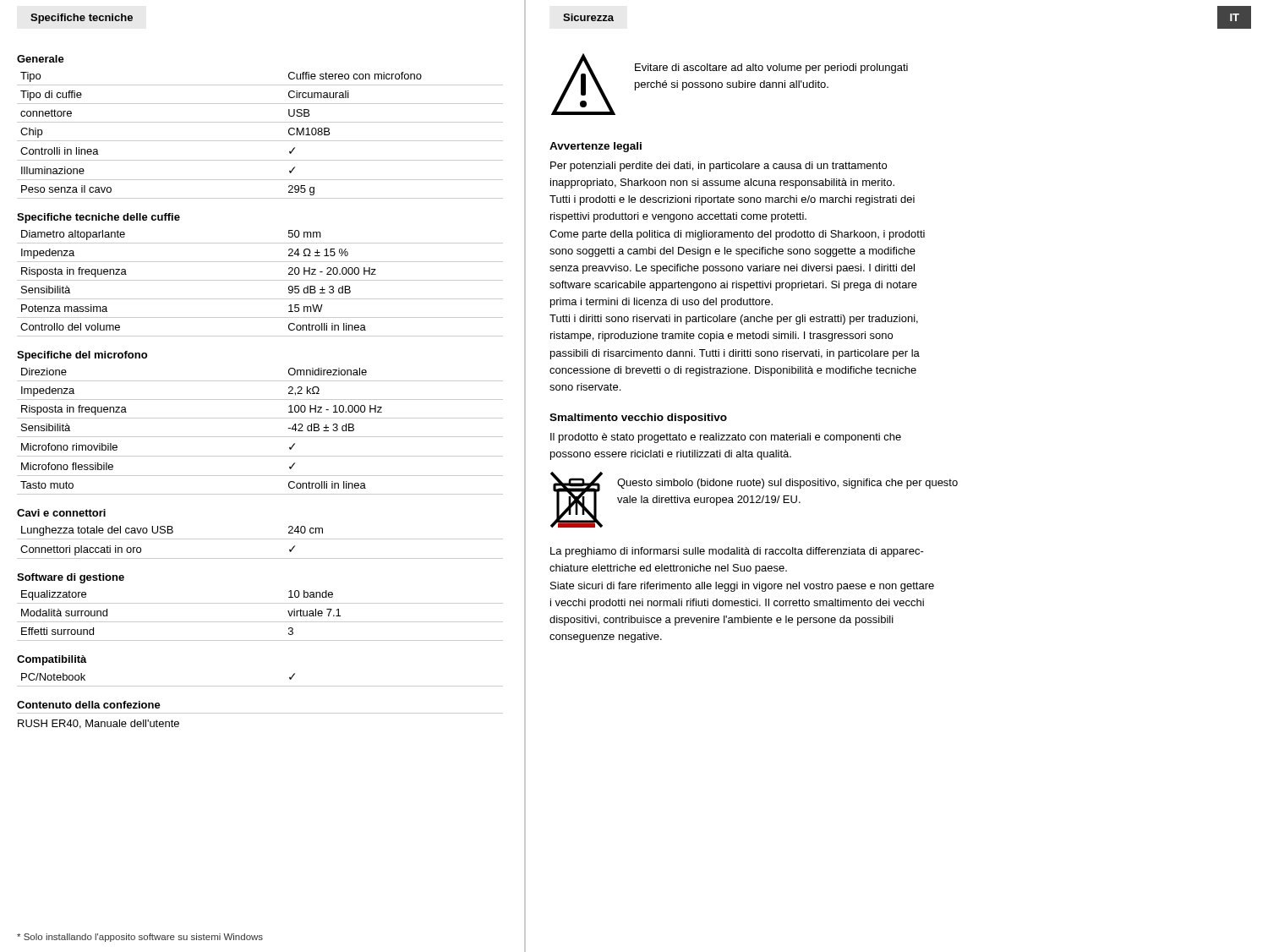Find "Cavi e connettori" on this page
1268x952 pixels.
tap(61, 513)
